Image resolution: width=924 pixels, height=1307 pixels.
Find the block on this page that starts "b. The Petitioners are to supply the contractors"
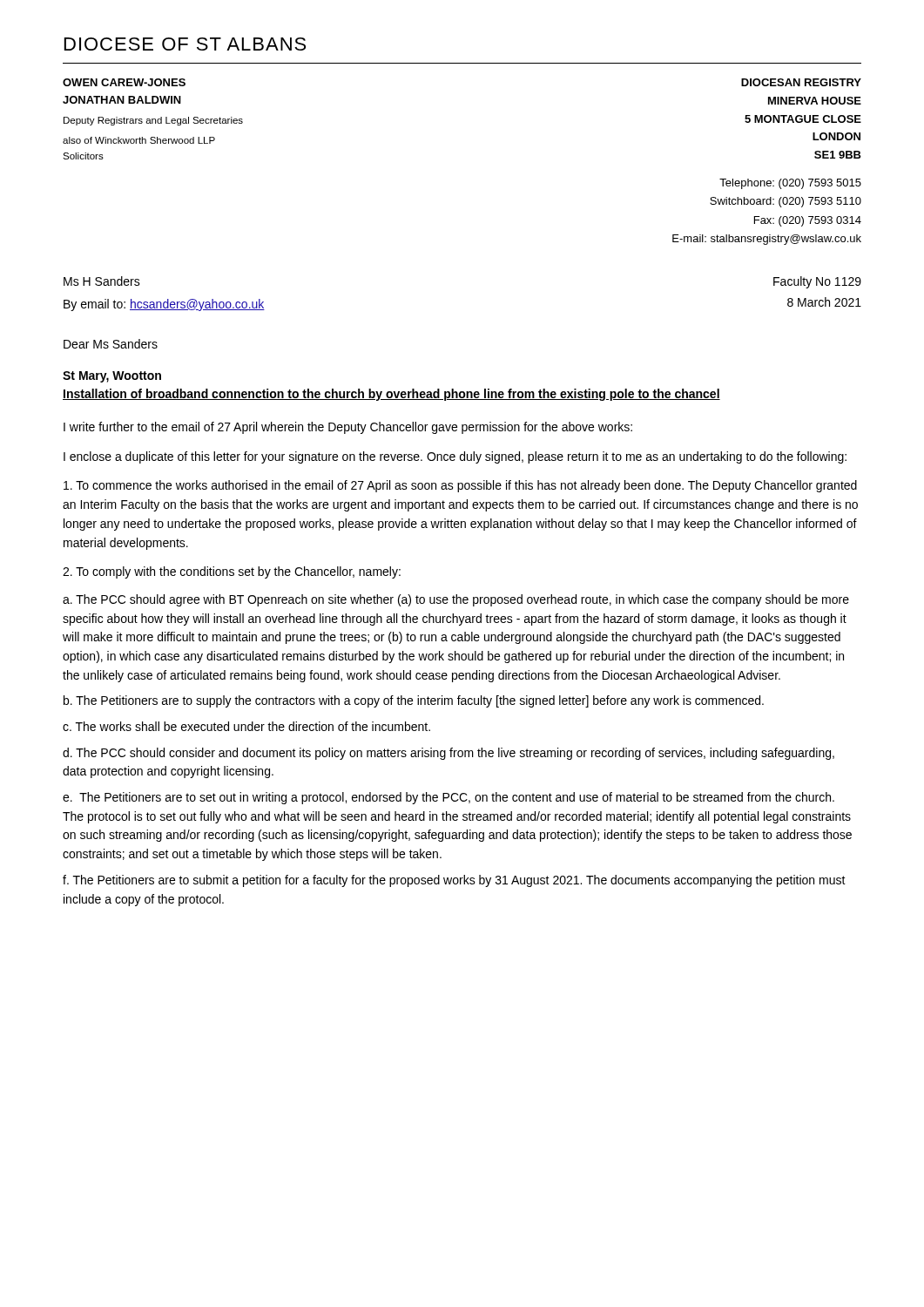click(414, 701)
